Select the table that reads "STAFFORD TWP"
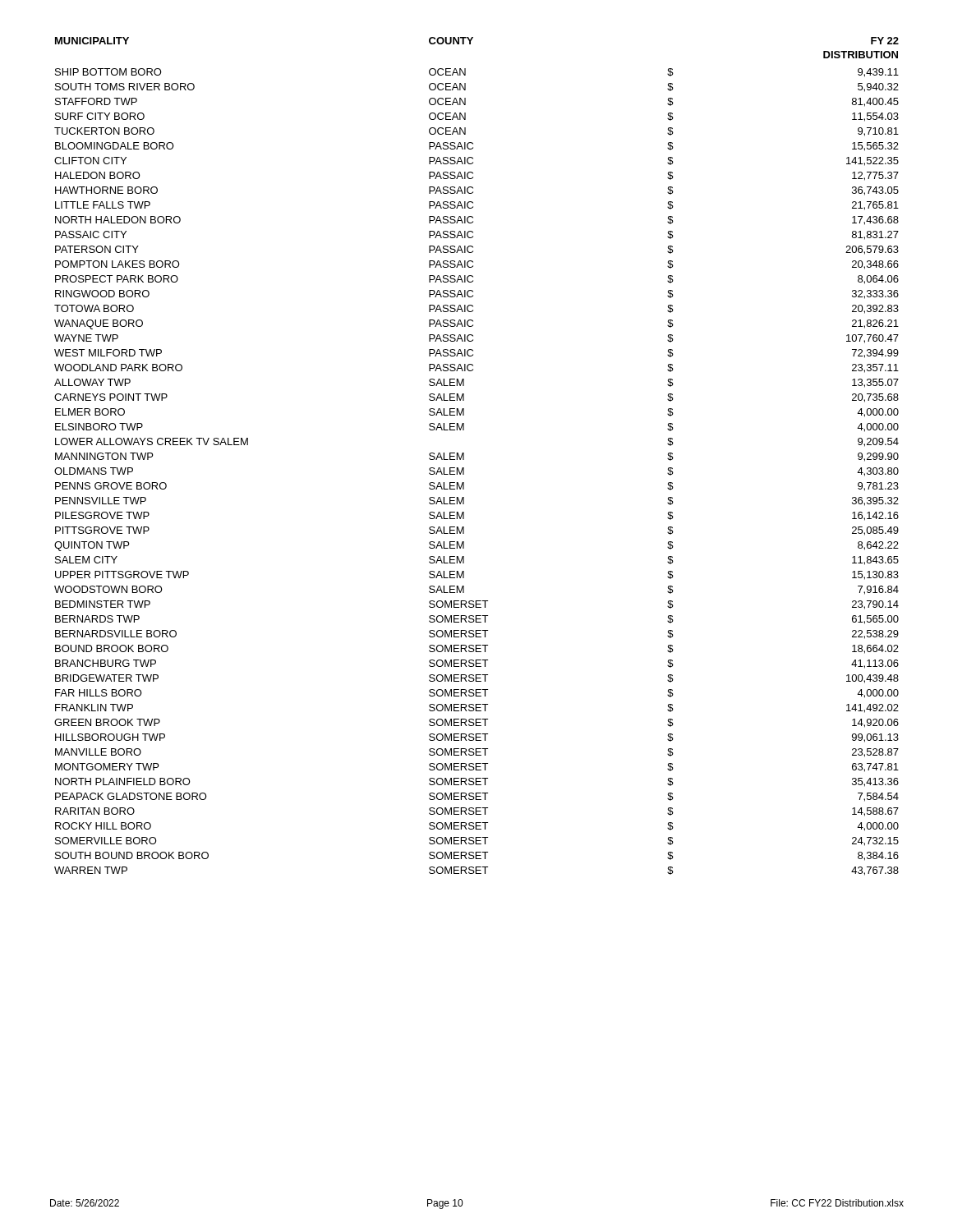Image resolution: width=953 pixels, height=1232 pixels. click(476, 455)
